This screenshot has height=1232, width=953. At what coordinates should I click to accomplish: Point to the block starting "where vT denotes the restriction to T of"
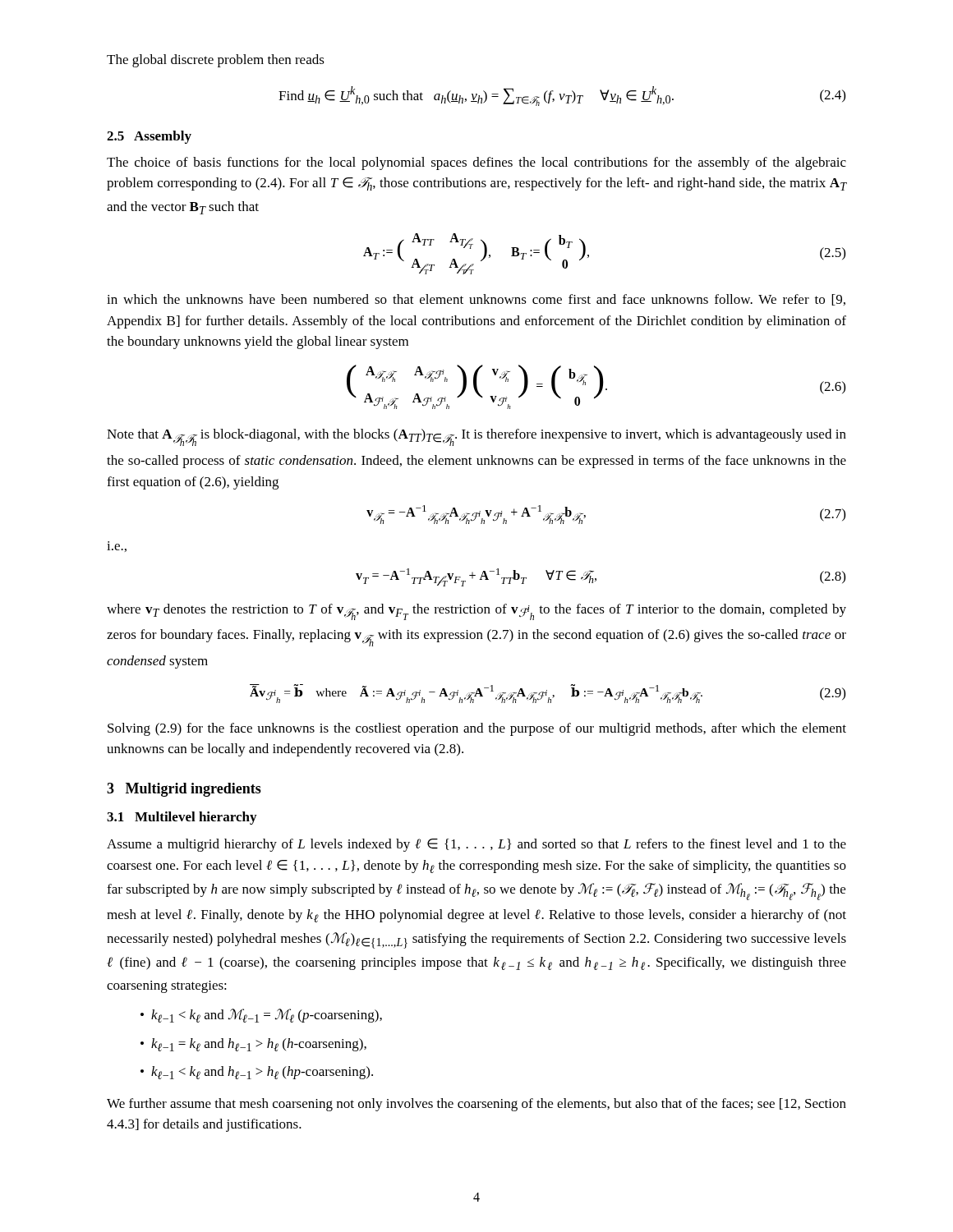476,635
